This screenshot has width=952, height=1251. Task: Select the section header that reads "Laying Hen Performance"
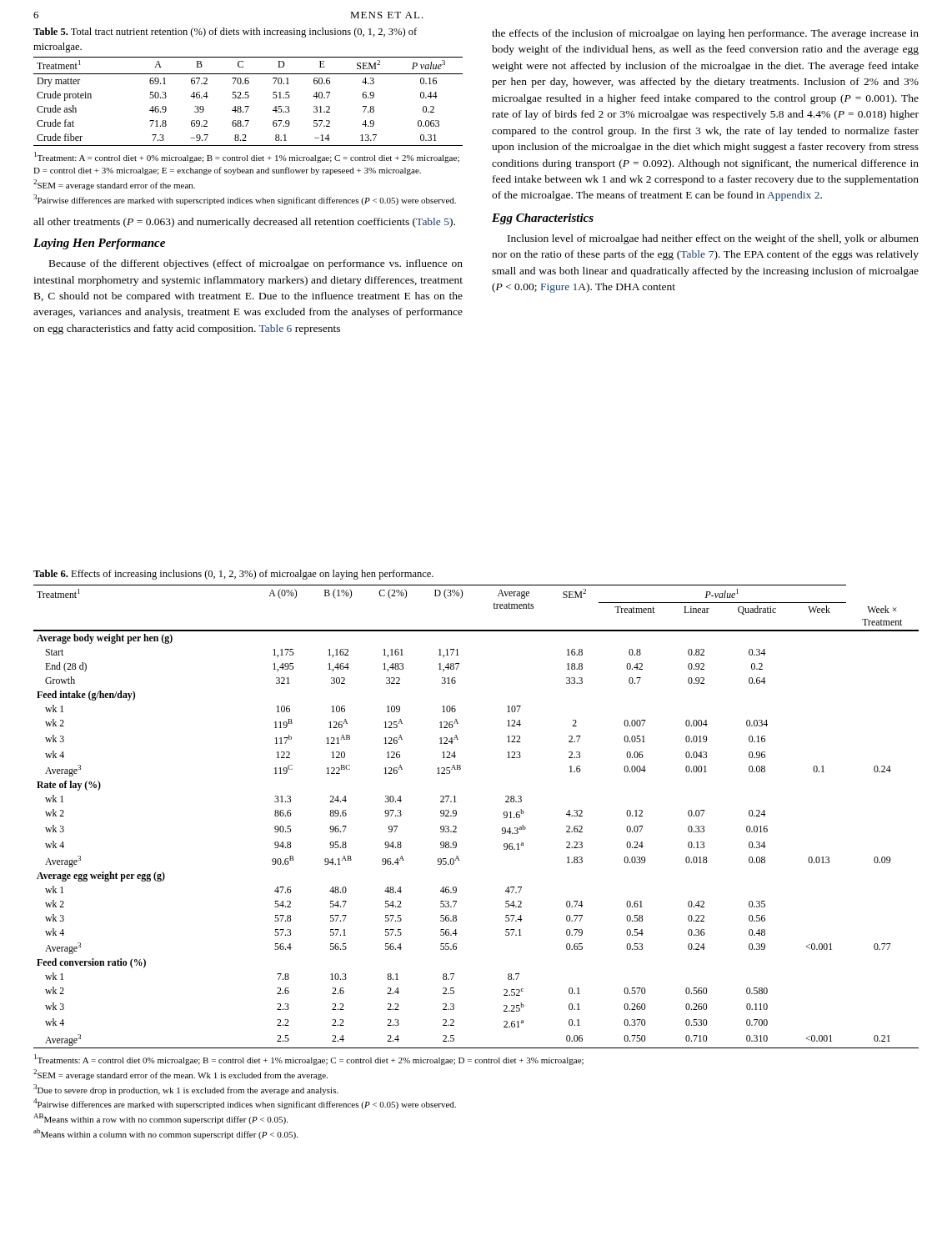(x=99, y=243)
